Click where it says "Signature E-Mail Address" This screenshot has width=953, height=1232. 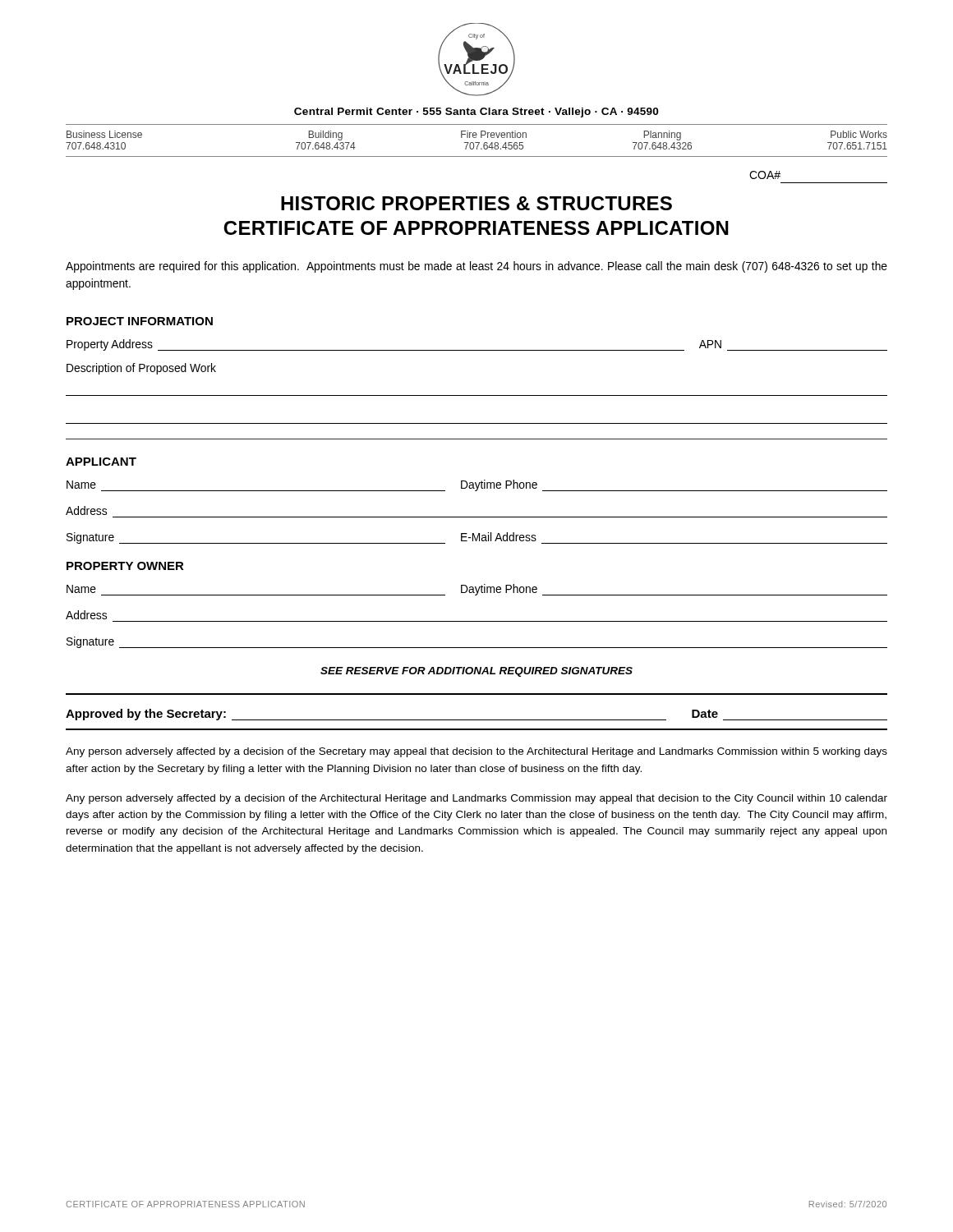pyautogui.click(x=476, y=537)
